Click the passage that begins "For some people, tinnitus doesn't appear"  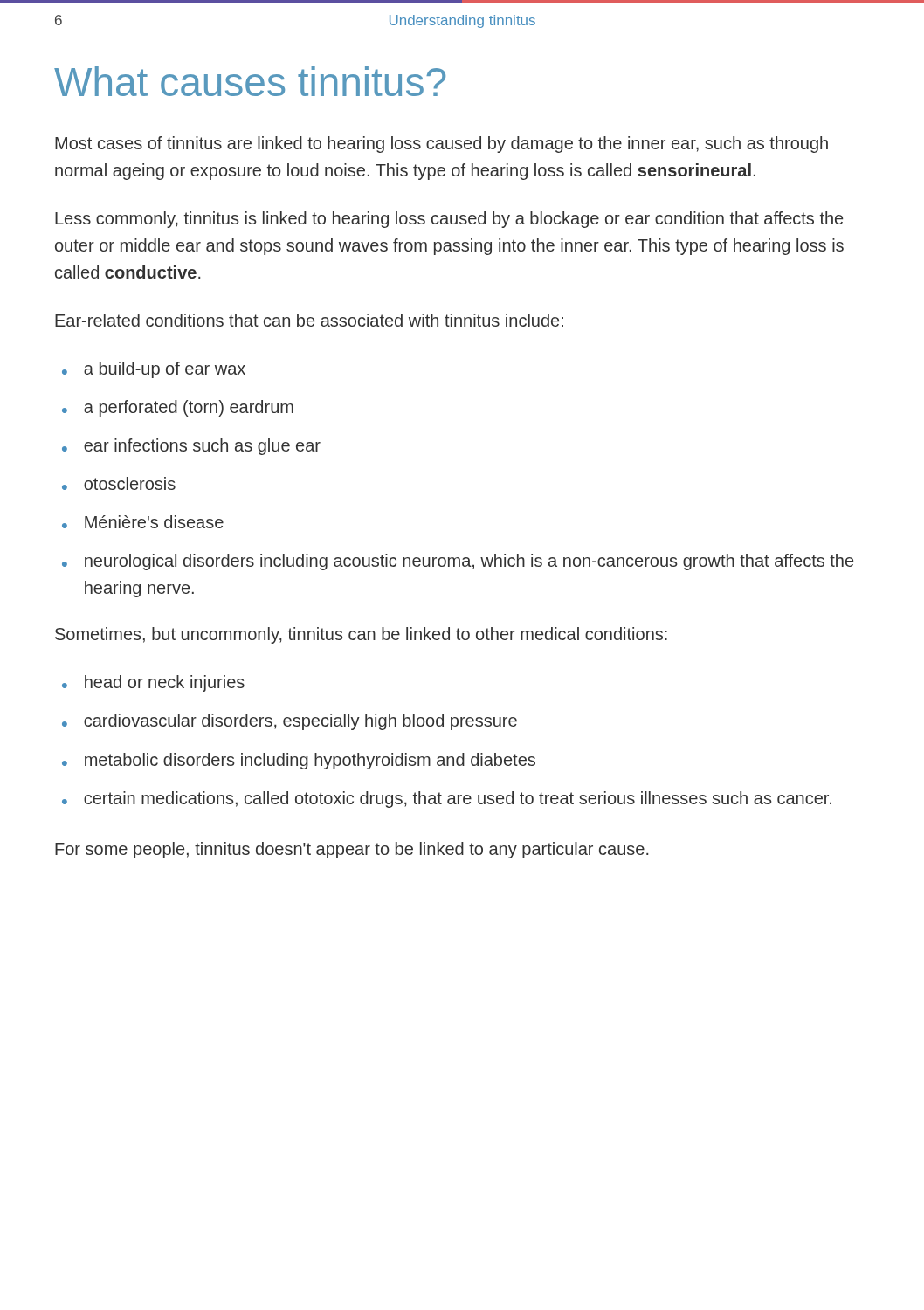coord(352,849)
